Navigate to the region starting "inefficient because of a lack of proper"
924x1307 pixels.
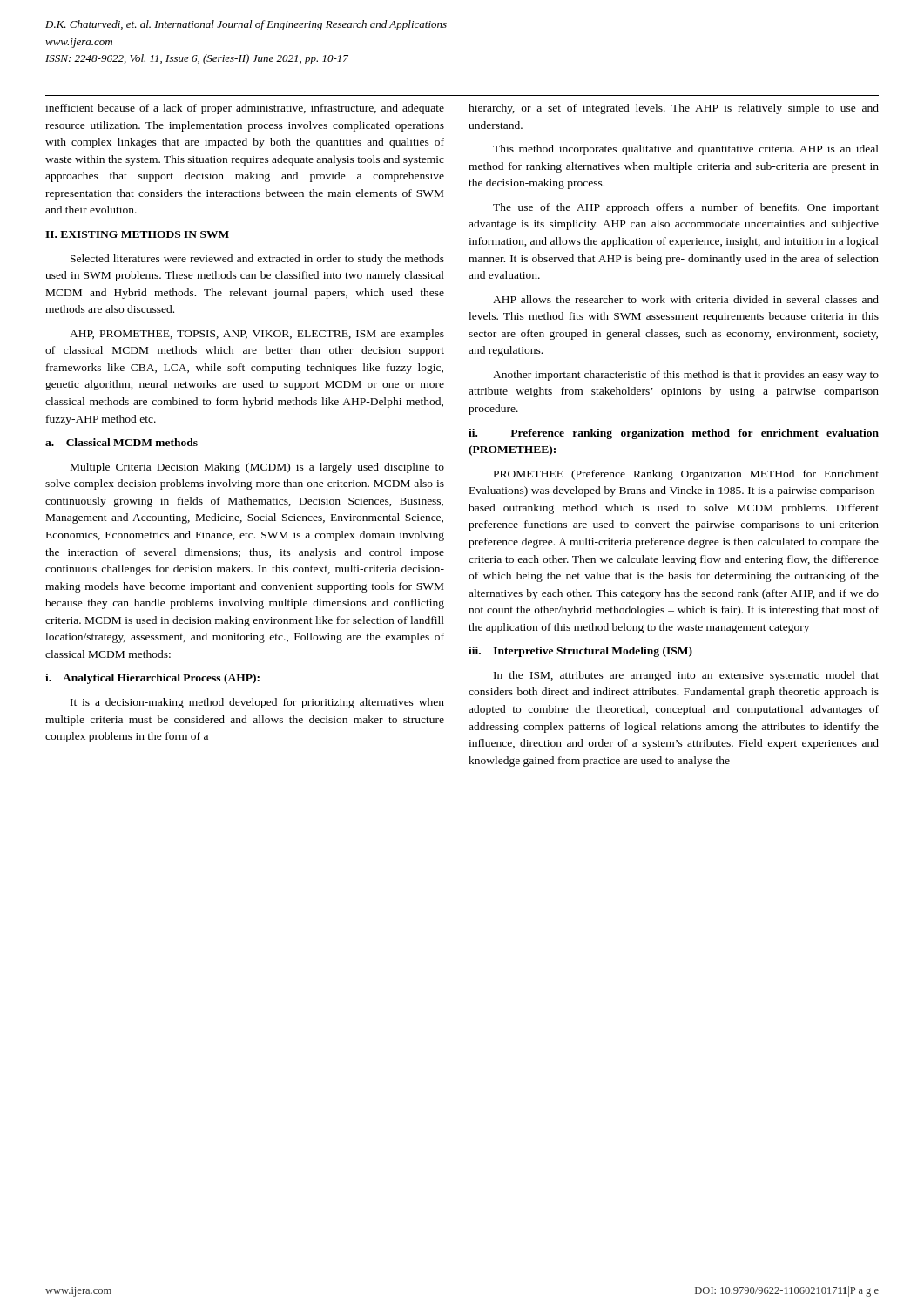[245, 159]
